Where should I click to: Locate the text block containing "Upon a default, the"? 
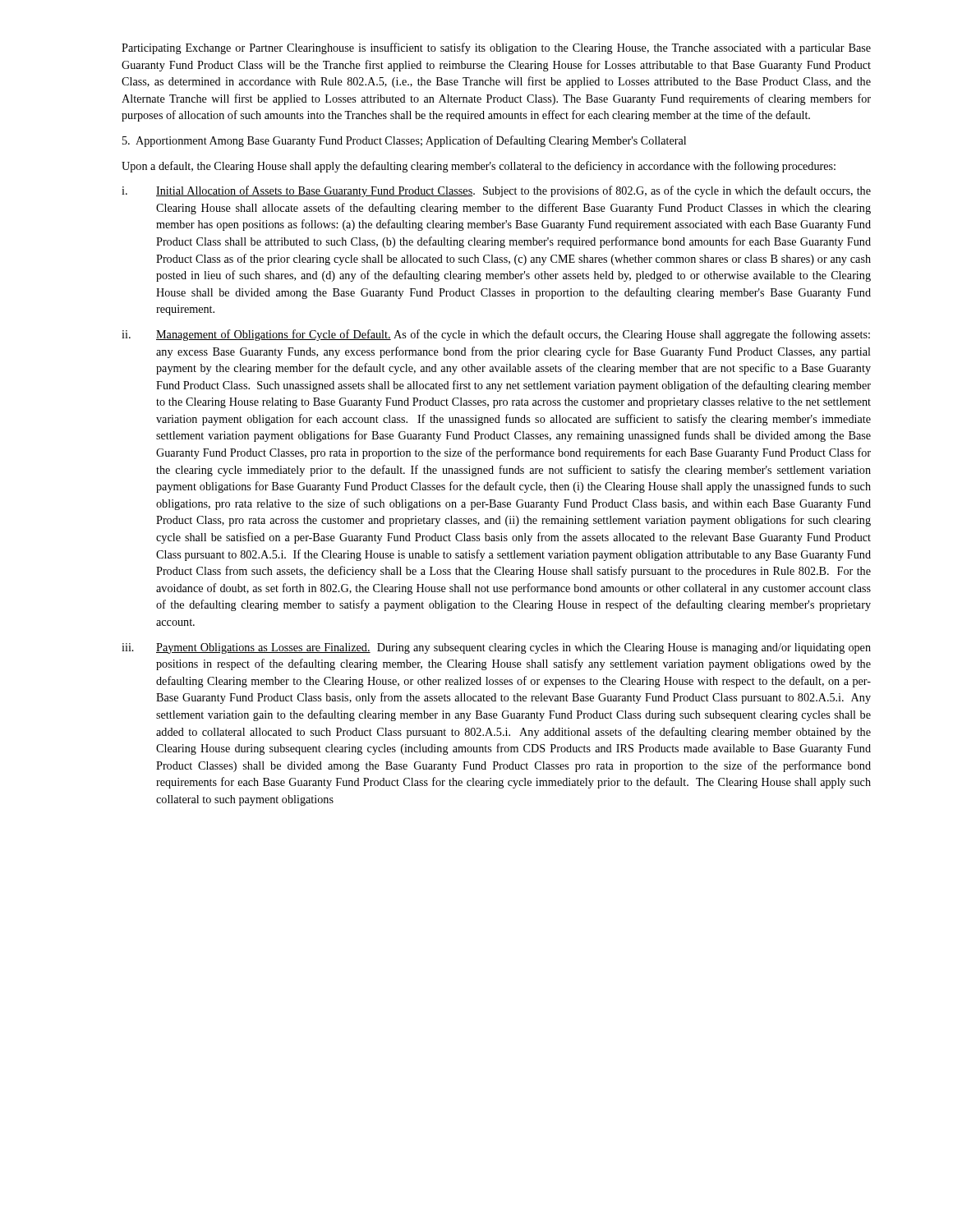coord(479,166)
